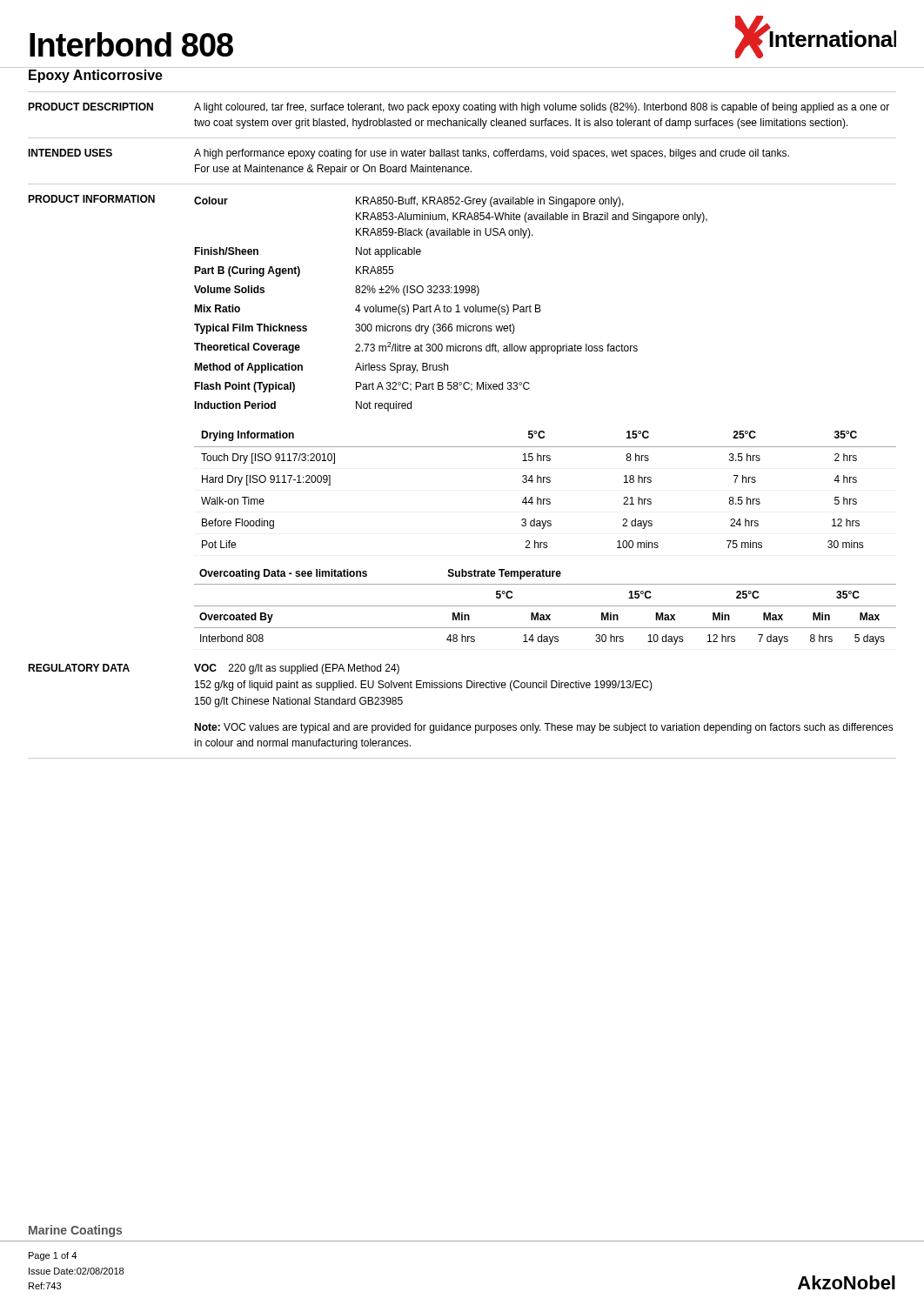
Task: Click where it says "Interbond 808"
Action: (x=131, y=45)
